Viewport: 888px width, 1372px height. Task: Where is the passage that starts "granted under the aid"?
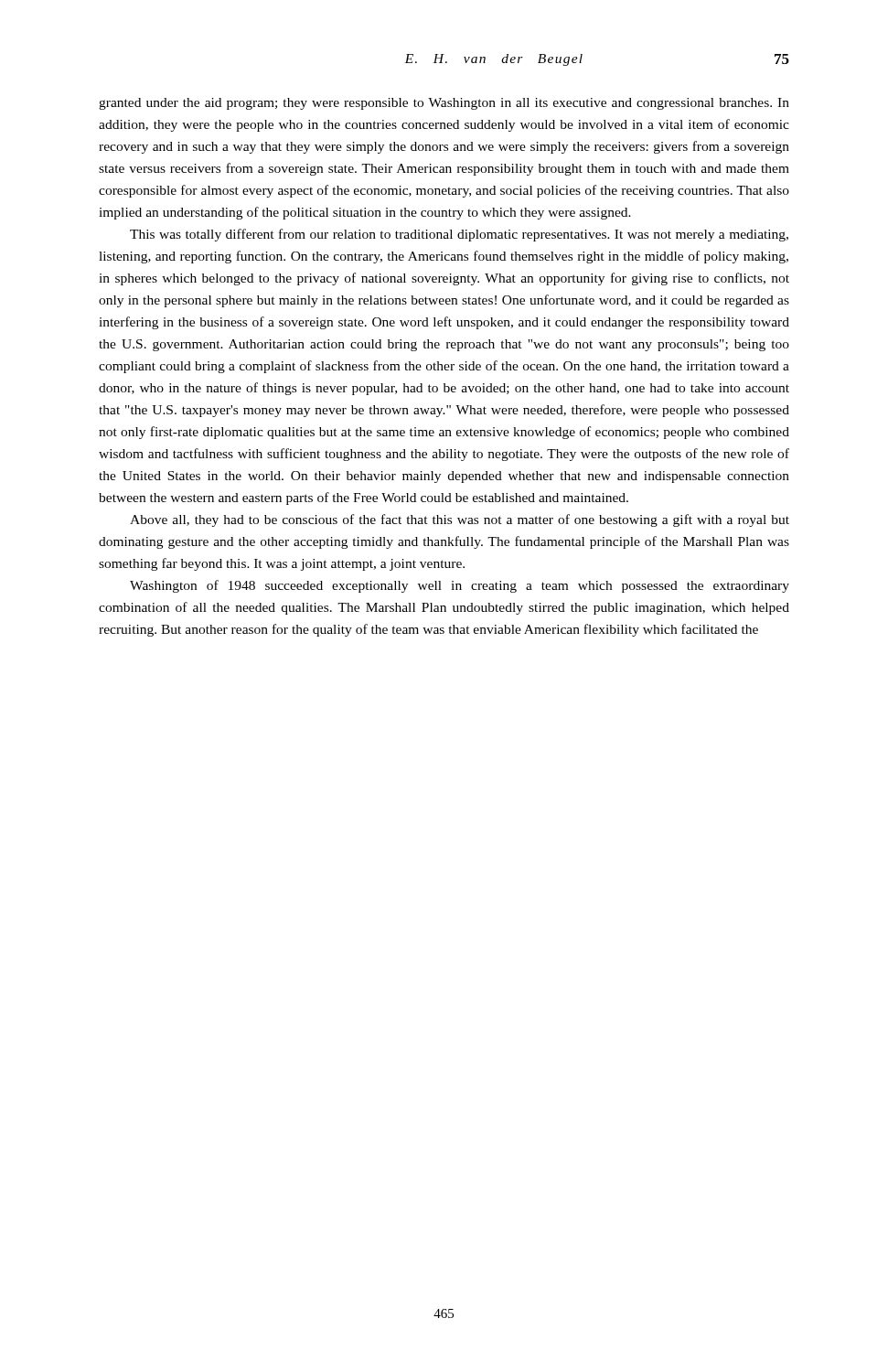(x=444, y=157)
